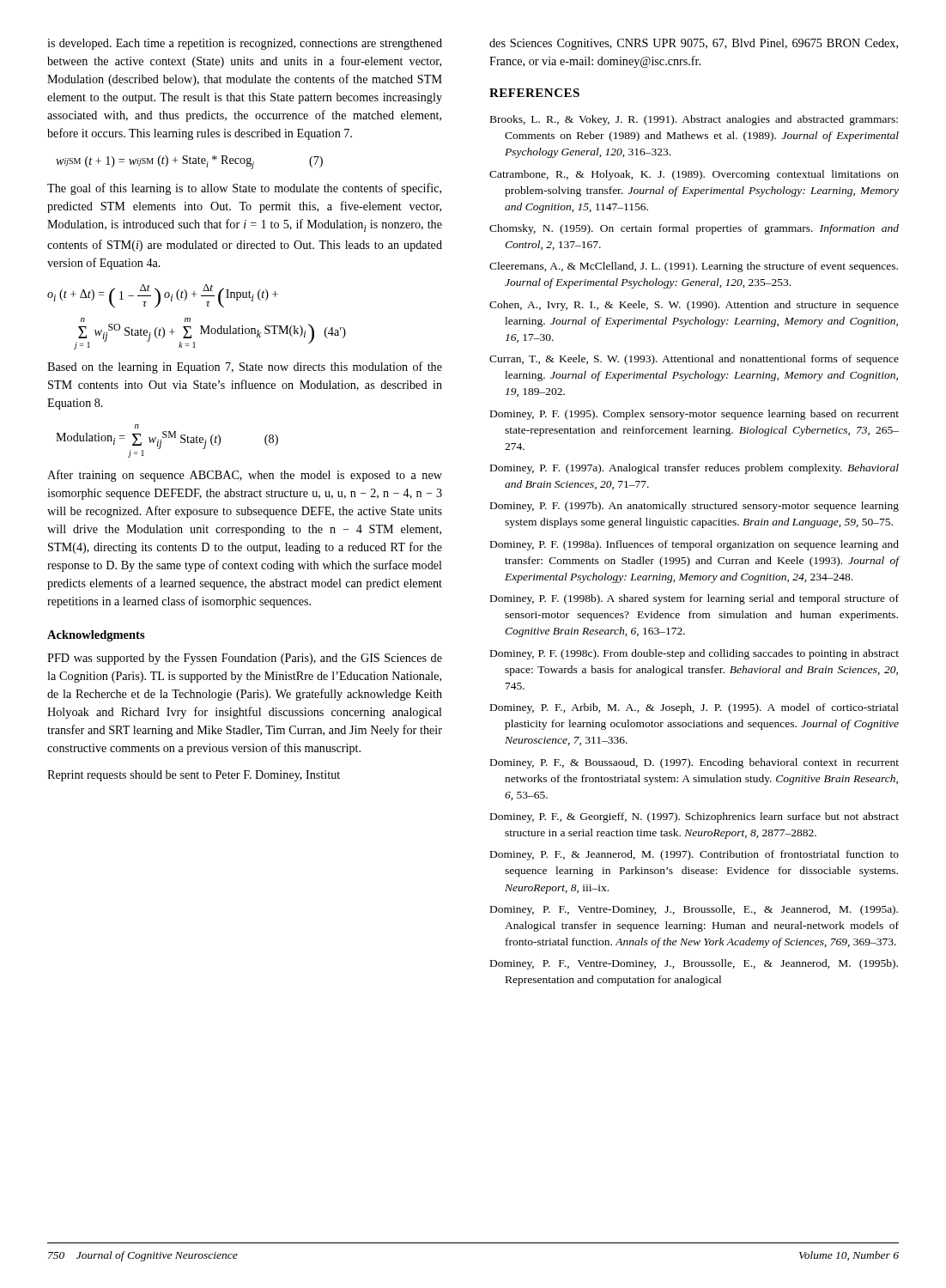Select the element starting "Chomsky, N. (1959). On certain formal properties of"
Screen dimensions: 1288x946
point(694,236)
